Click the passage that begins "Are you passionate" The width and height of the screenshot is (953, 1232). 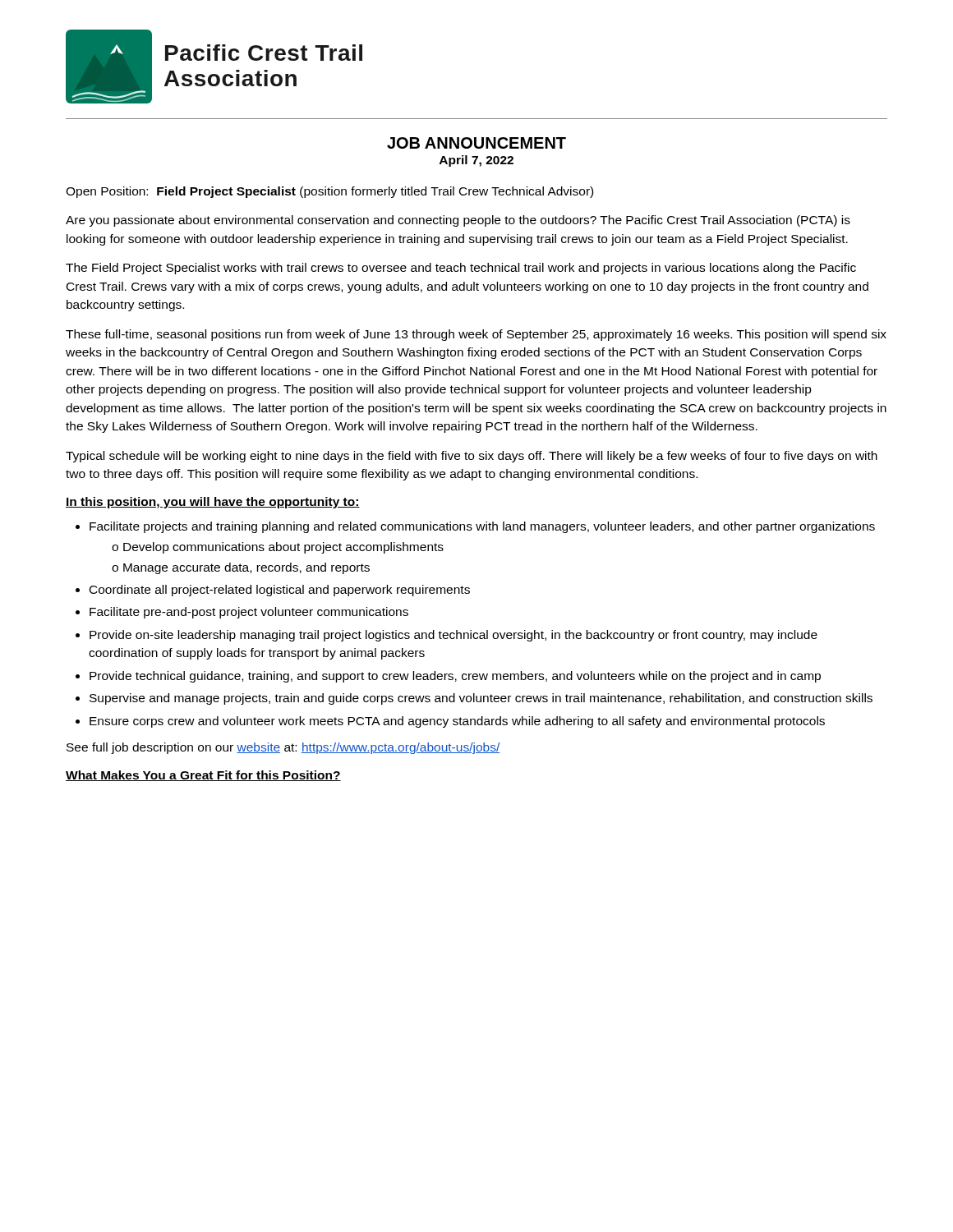458,229
